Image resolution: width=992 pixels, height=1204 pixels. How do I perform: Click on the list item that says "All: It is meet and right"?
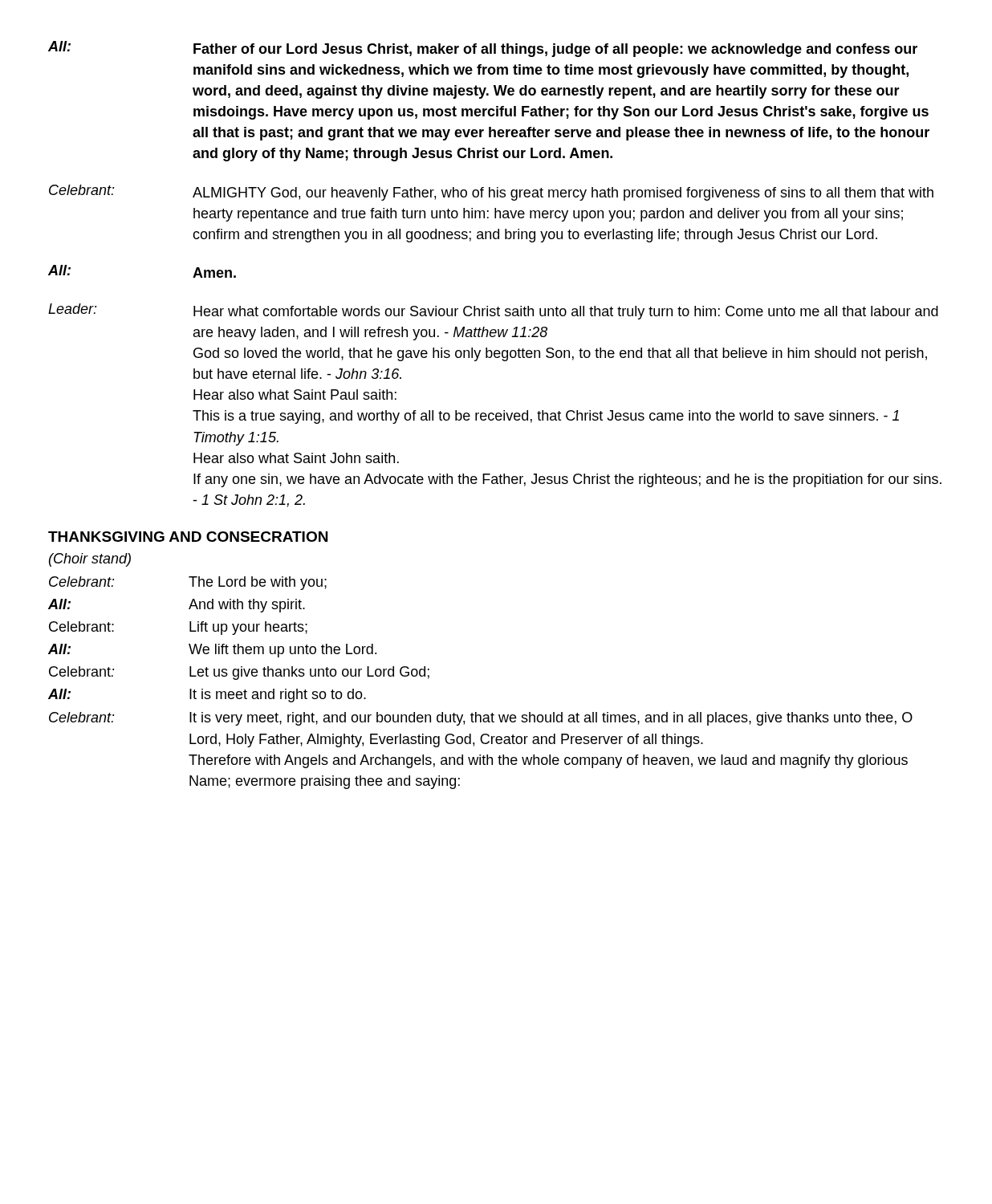tap(207, 696)
